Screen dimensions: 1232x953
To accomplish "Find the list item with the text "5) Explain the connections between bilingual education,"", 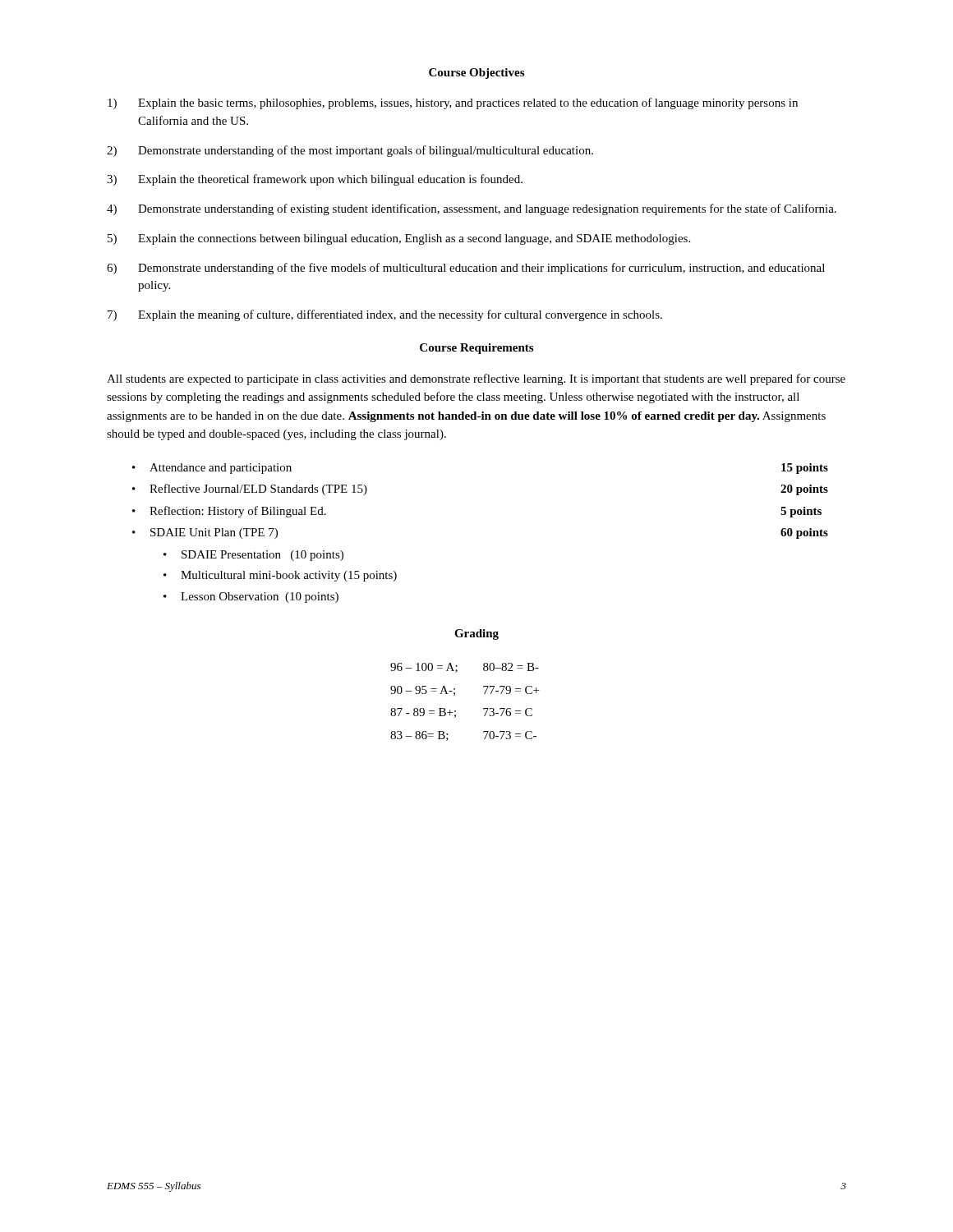I will (476, 239).
